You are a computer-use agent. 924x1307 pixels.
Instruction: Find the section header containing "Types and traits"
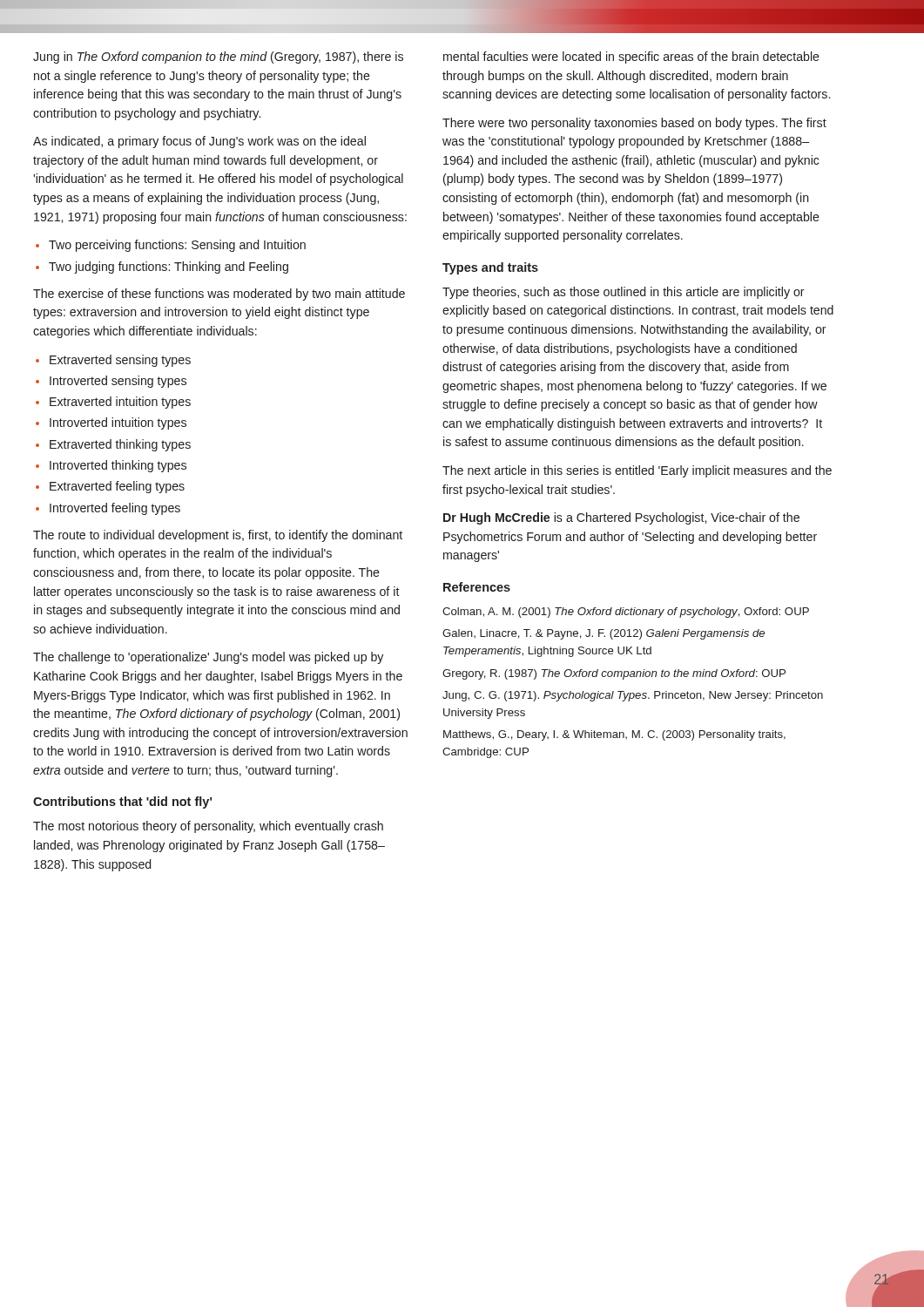coord(490,268)
